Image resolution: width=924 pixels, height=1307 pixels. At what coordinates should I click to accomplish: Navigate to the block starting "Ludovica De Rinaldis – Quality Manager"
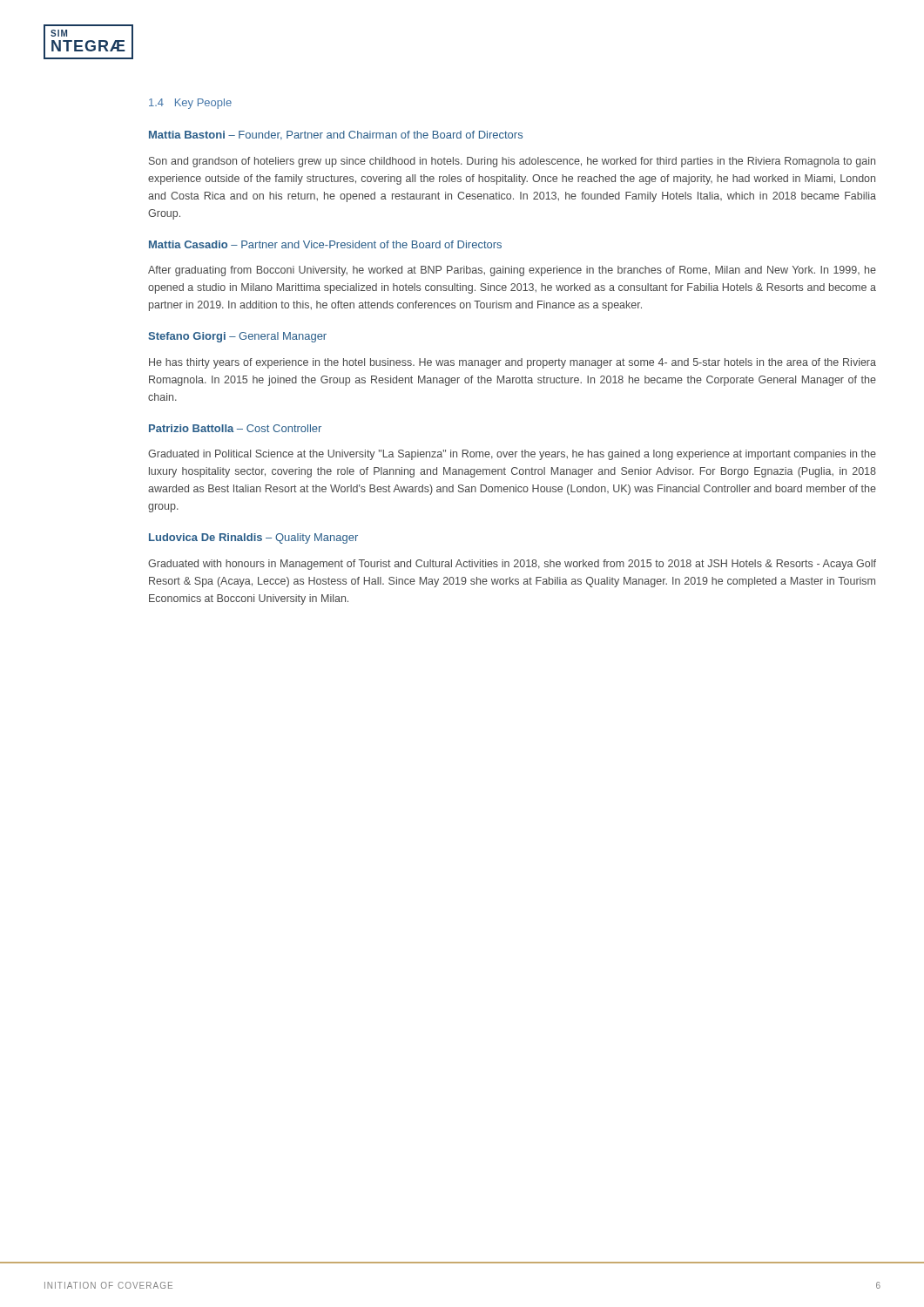[x=253, y=537]
